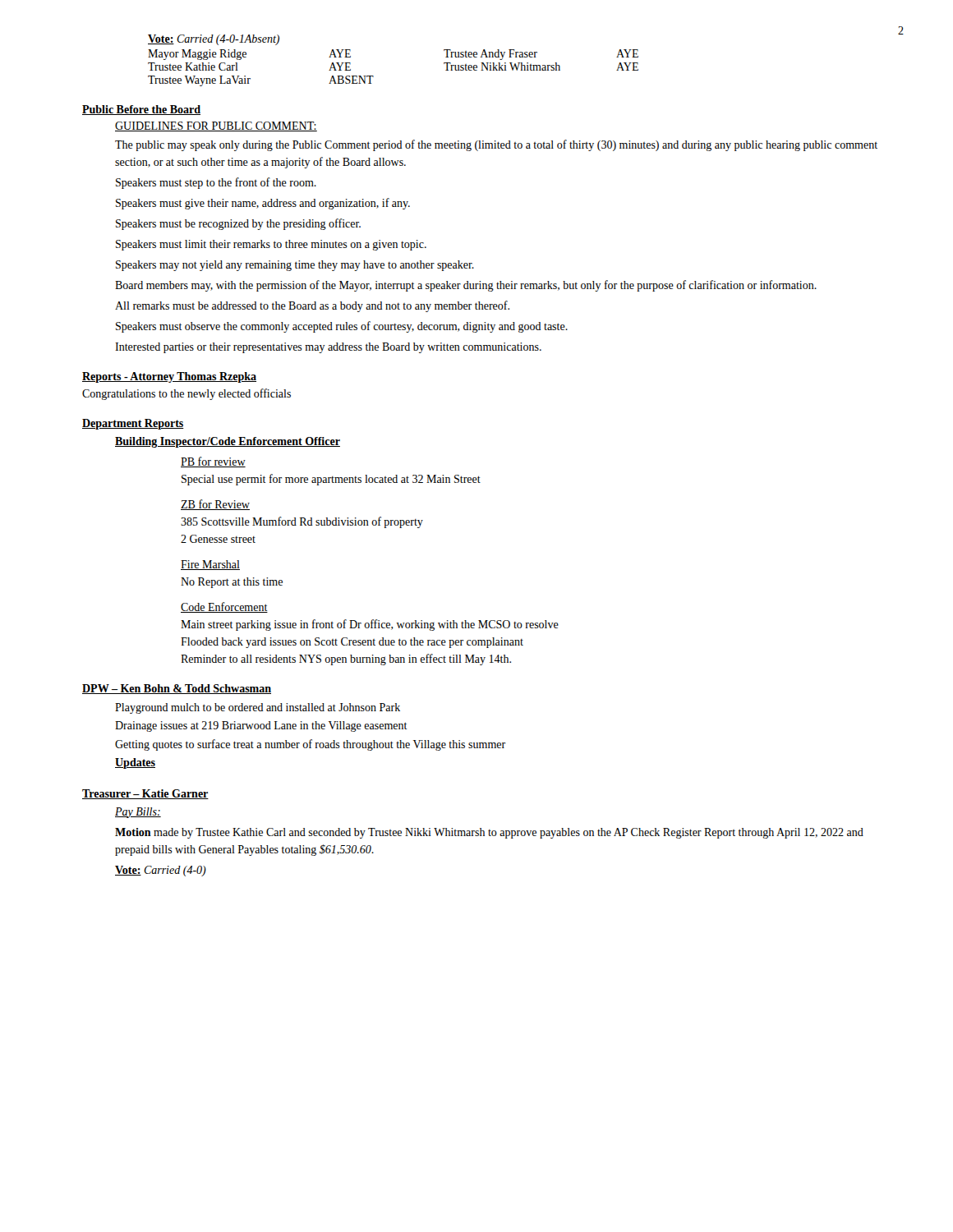Point to the element starting "Treasurer – Katie"

(x=145, y=793)
